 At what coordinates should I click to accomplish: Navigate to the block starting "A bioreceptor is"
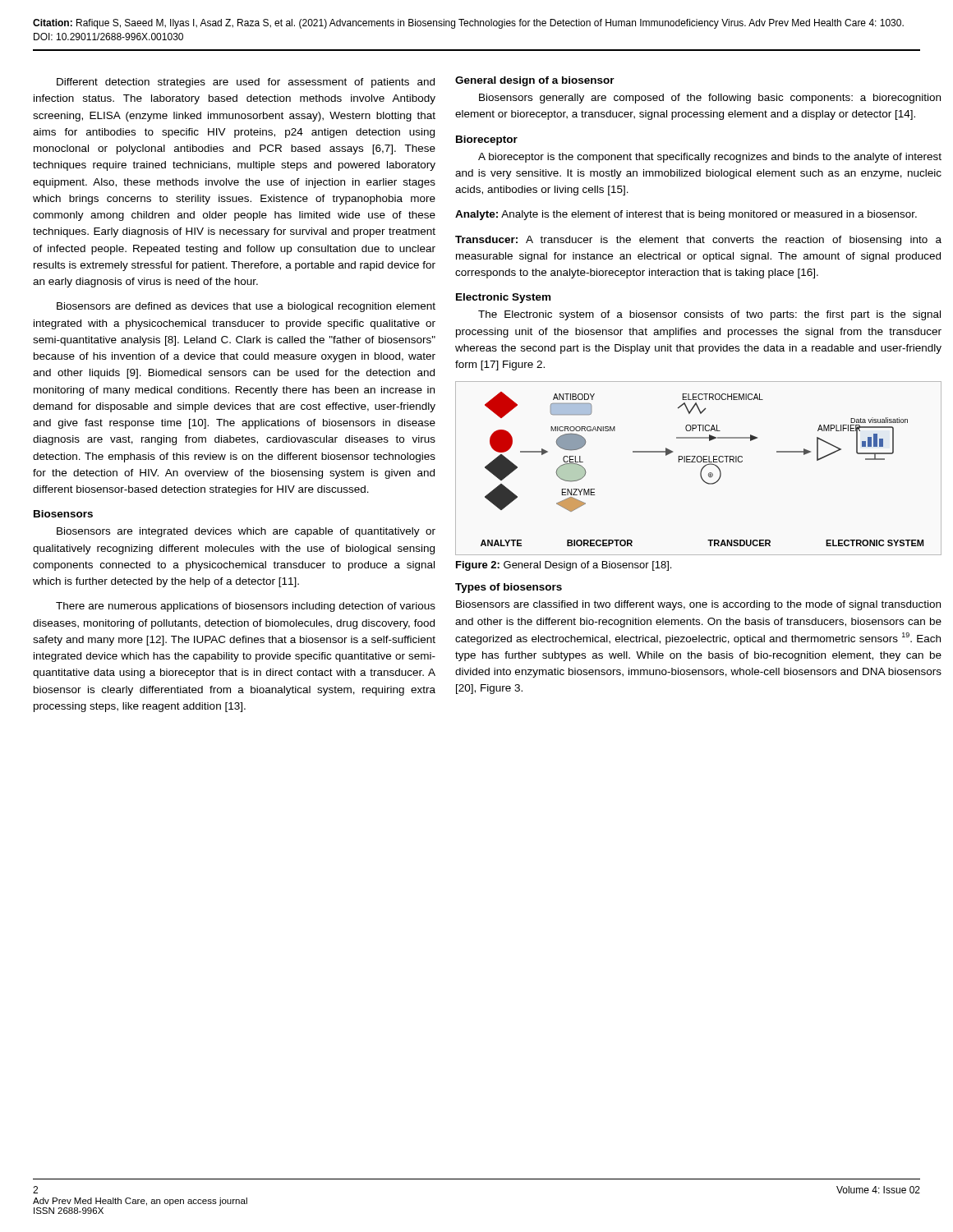pyautogui.click(x=698, y=173)
